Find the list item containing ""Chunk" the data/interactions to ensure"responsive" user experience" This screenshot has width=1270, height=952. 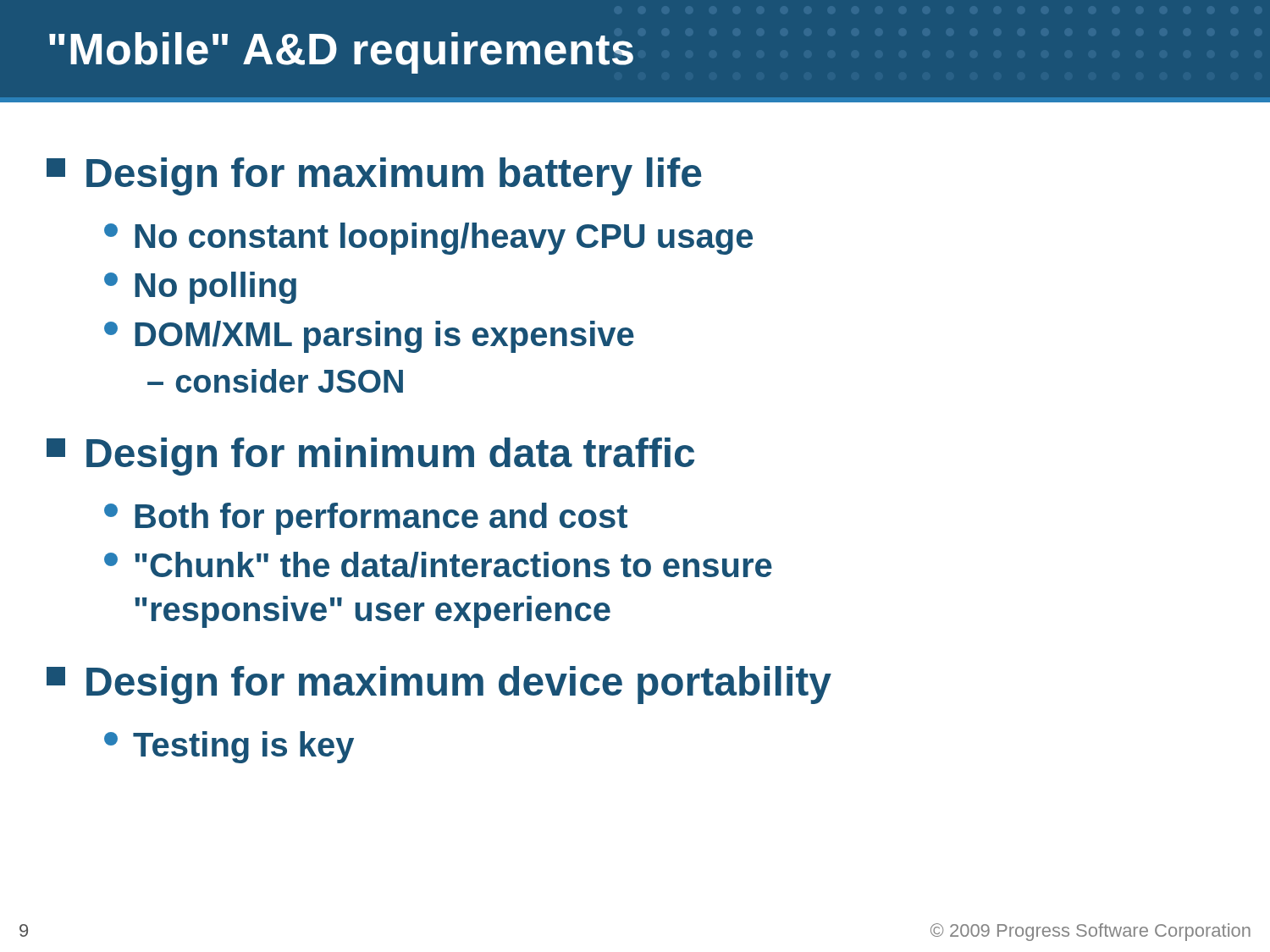(439, 588)
